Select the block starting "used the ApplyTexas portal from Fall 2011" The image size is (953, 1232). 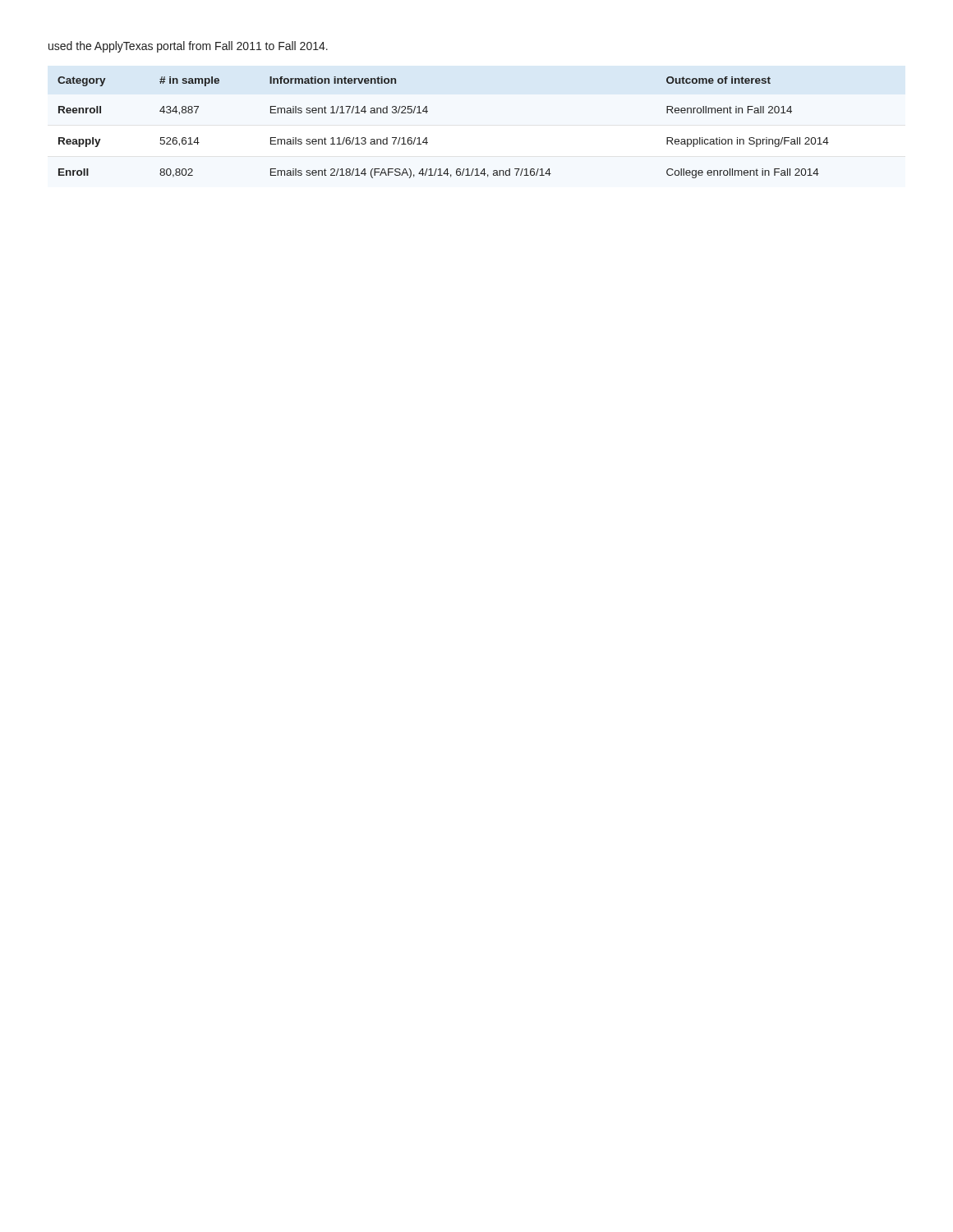click(188, 46)
